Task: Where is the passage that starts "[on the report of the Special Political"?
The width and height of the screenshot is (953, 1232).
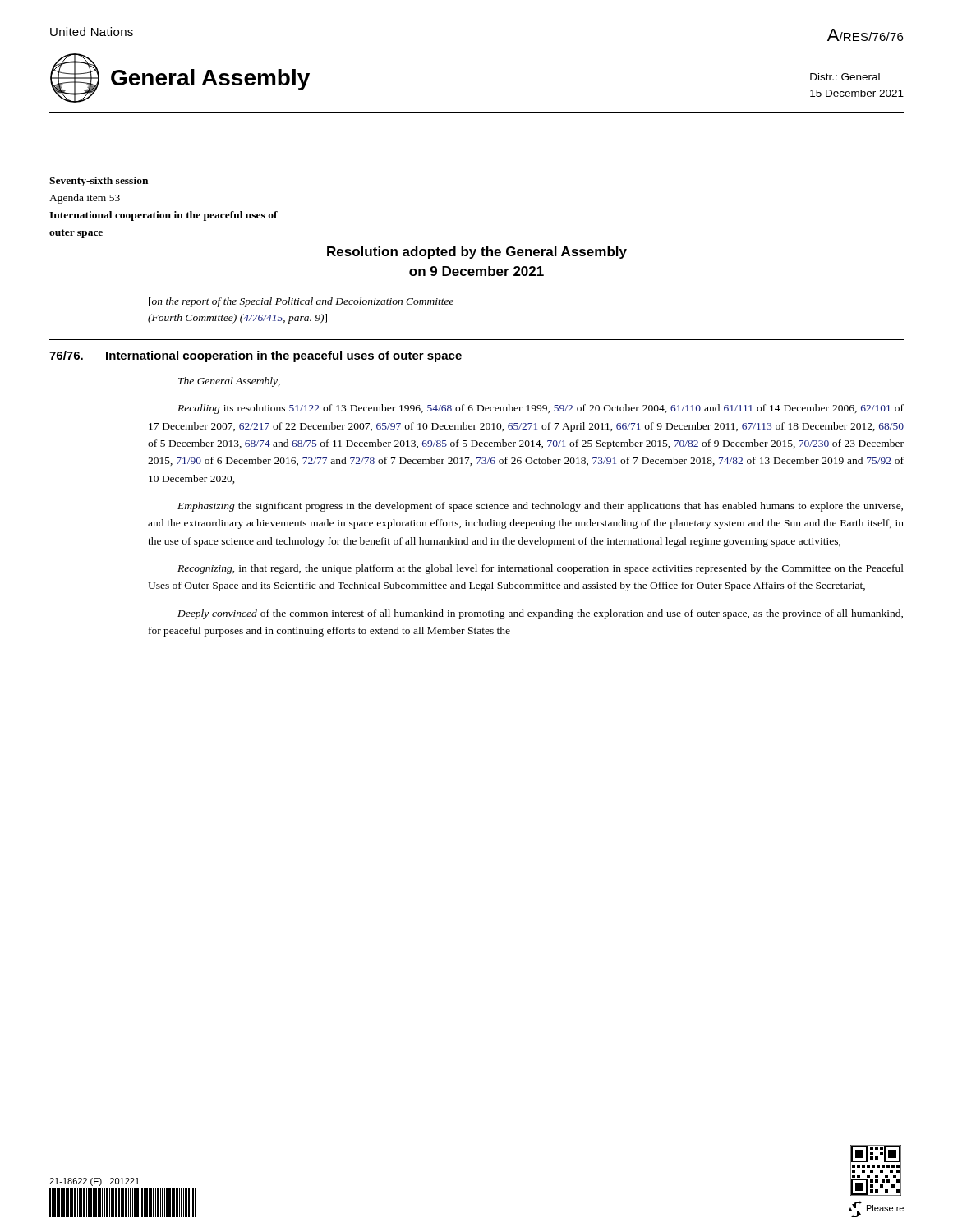Action: point(301,309)
